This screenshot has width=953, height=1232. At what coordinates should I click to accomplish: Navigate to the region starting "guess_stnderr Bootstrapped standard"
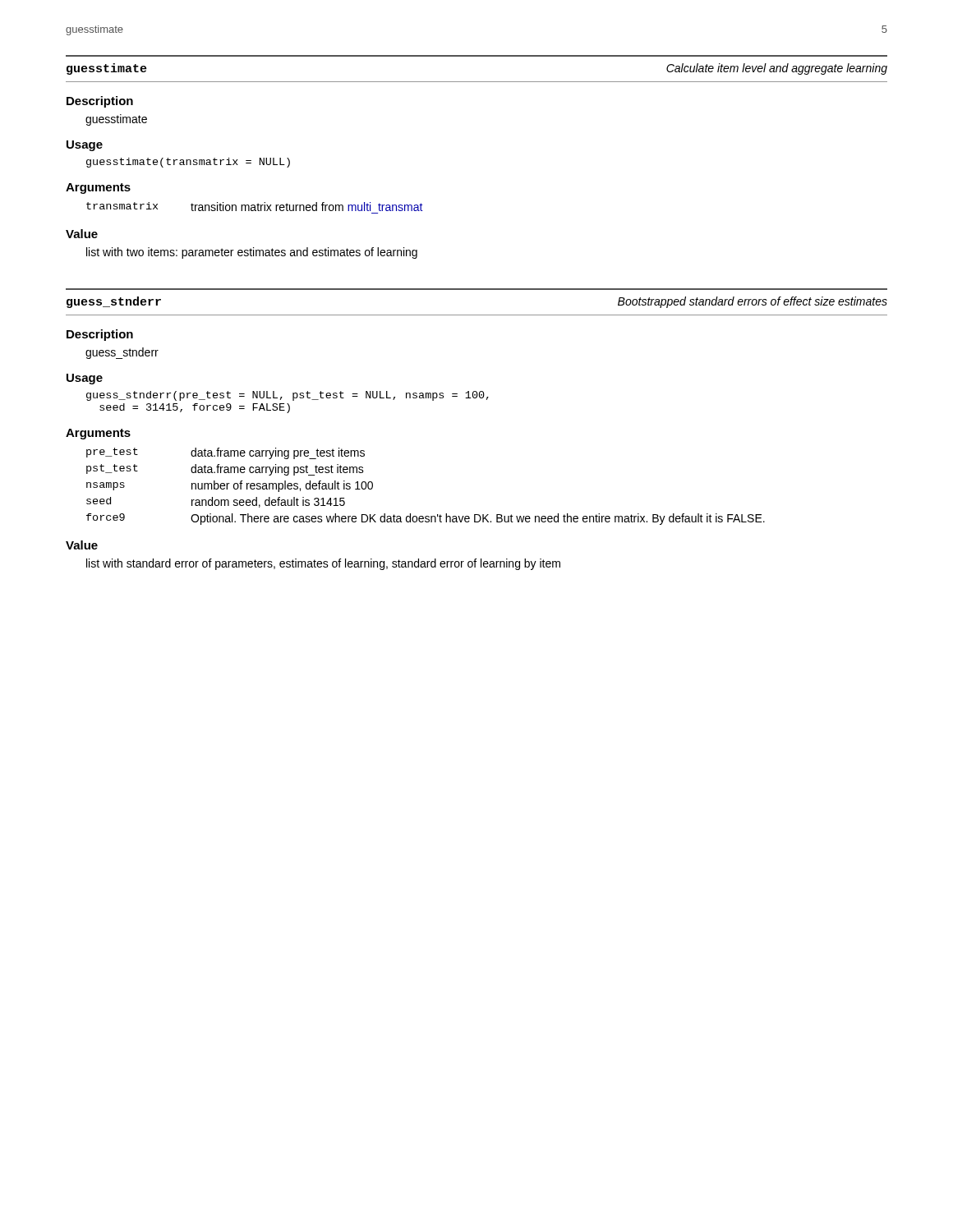114,302
